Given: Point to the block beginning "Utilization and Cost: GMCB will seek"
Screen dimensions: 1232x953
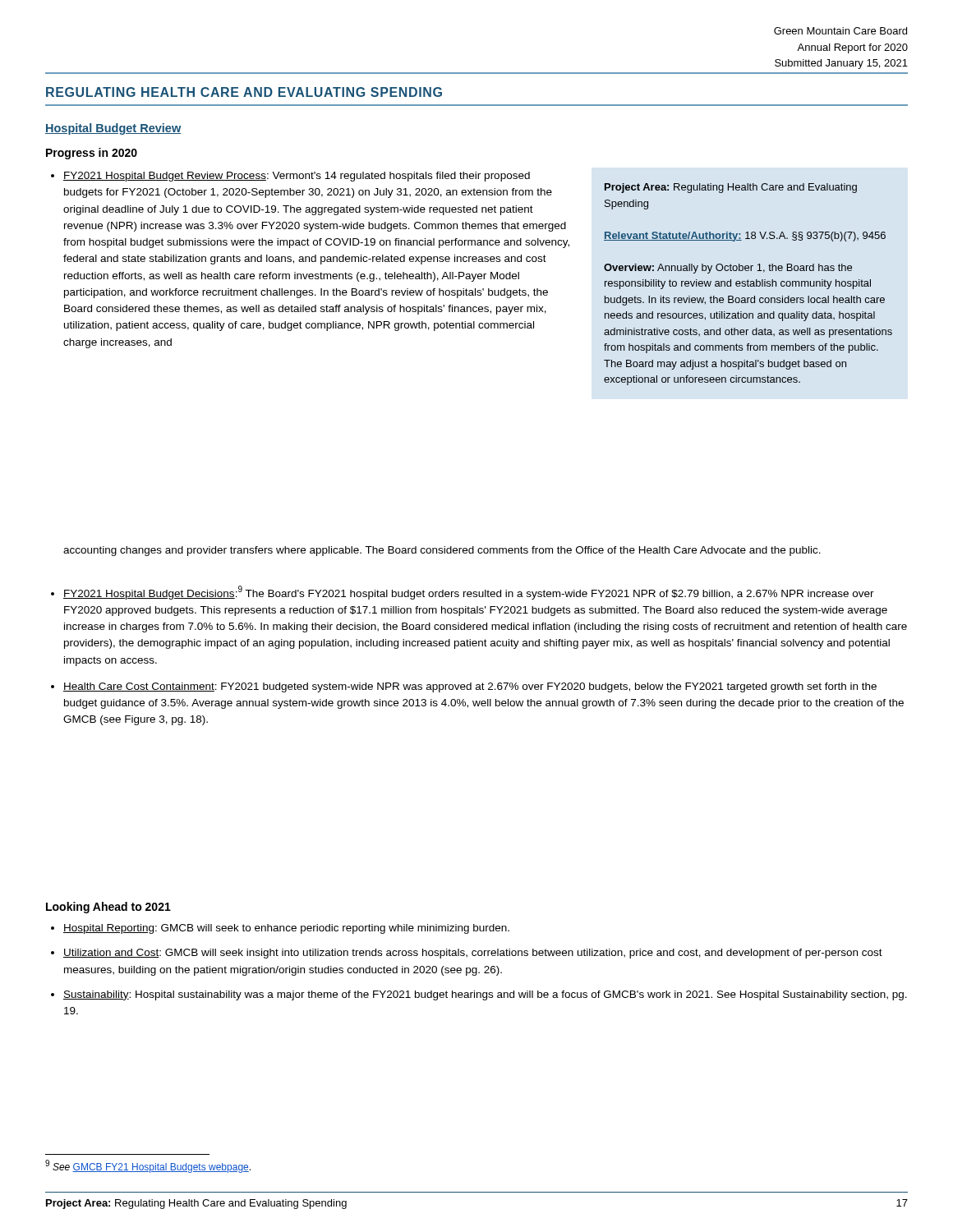Looking at the screenshot, I should pos(473,961).
